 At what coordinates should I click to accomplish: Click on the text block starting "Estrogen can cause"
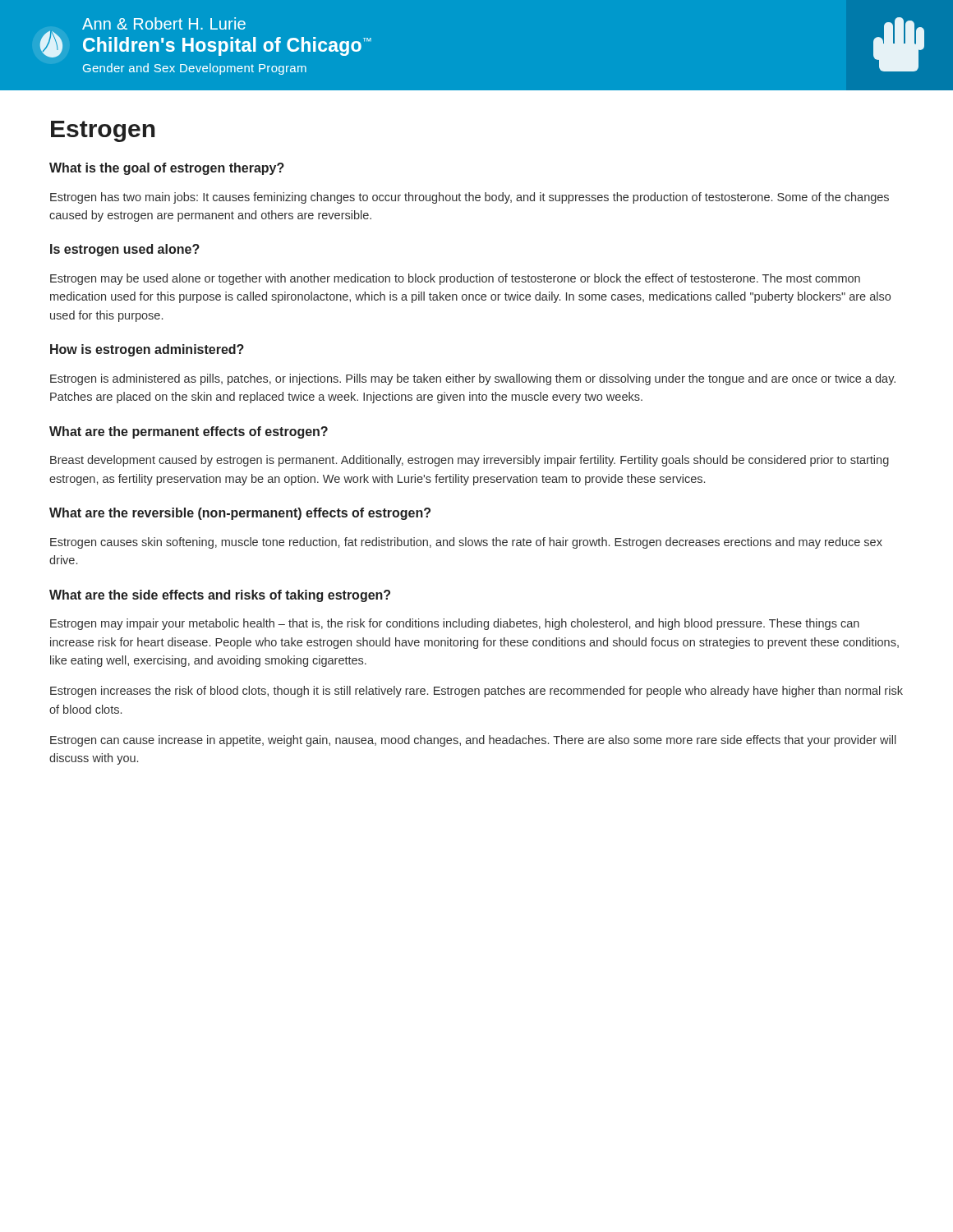pyautogui.click(x=476, y=749)
